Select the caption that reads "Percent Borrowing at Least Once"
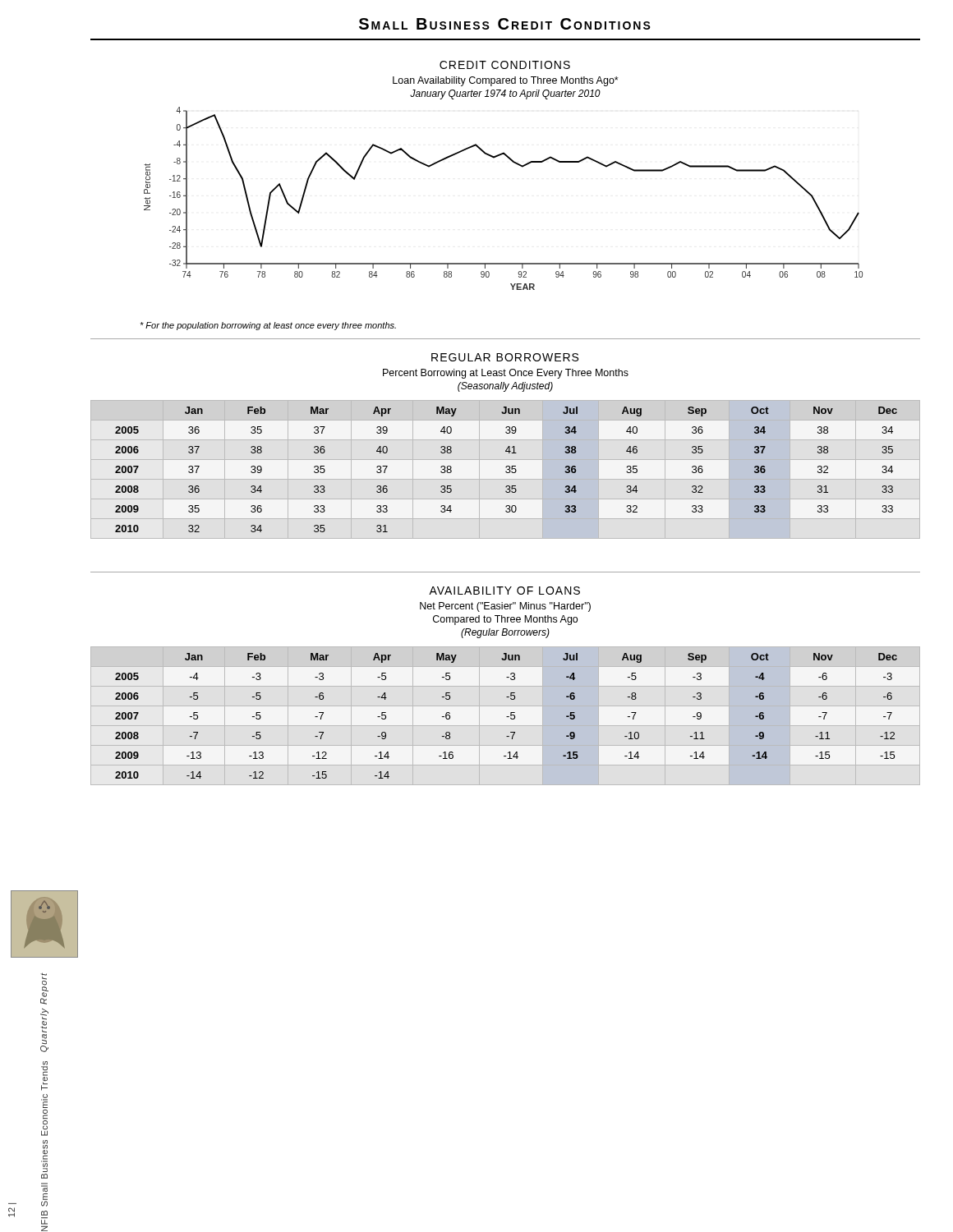The width and height of the screenshot is (953, 1232). (x=505, y=379)
